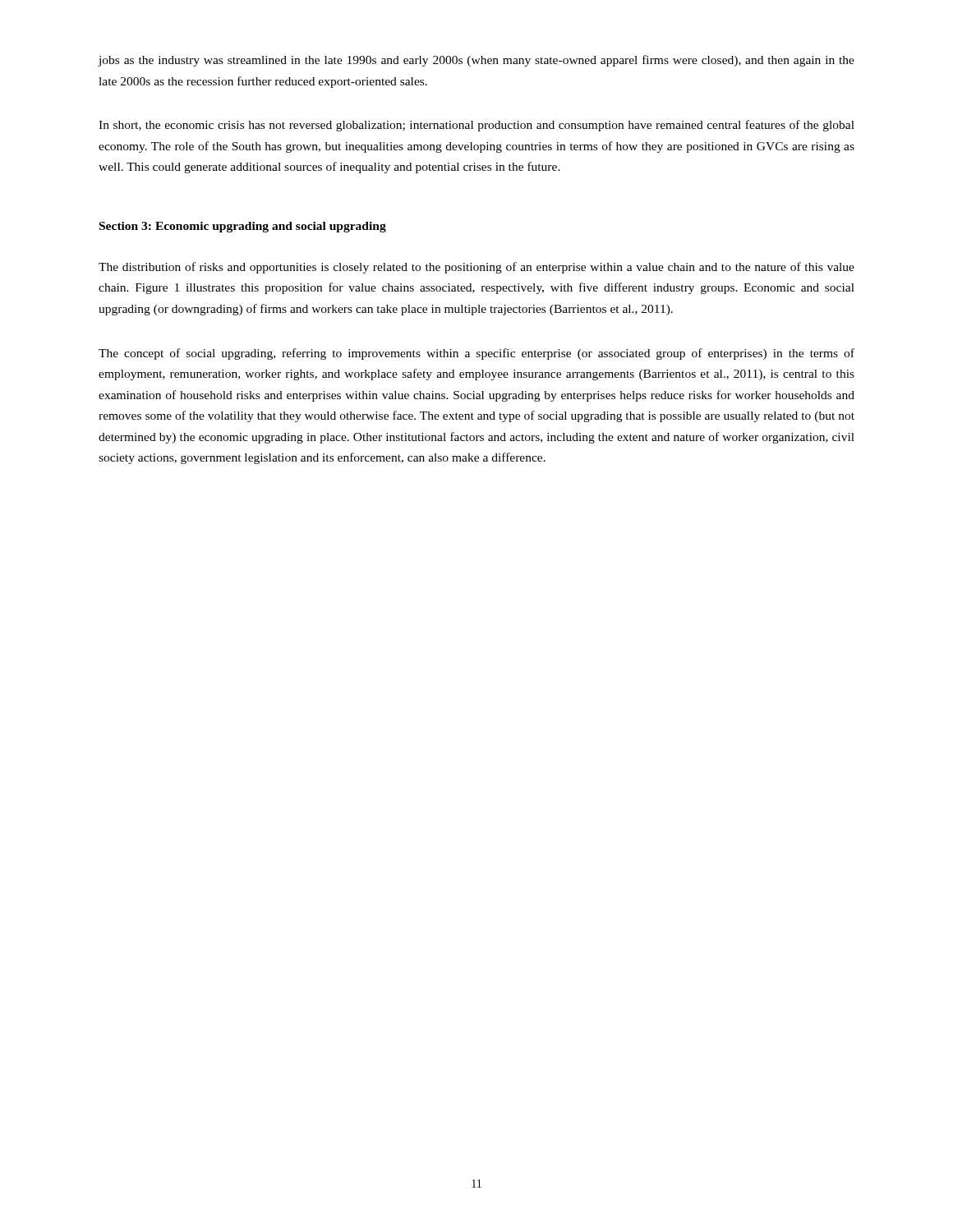Find the text block with the text "In short, the economic crisis has"

pos(476,145)
